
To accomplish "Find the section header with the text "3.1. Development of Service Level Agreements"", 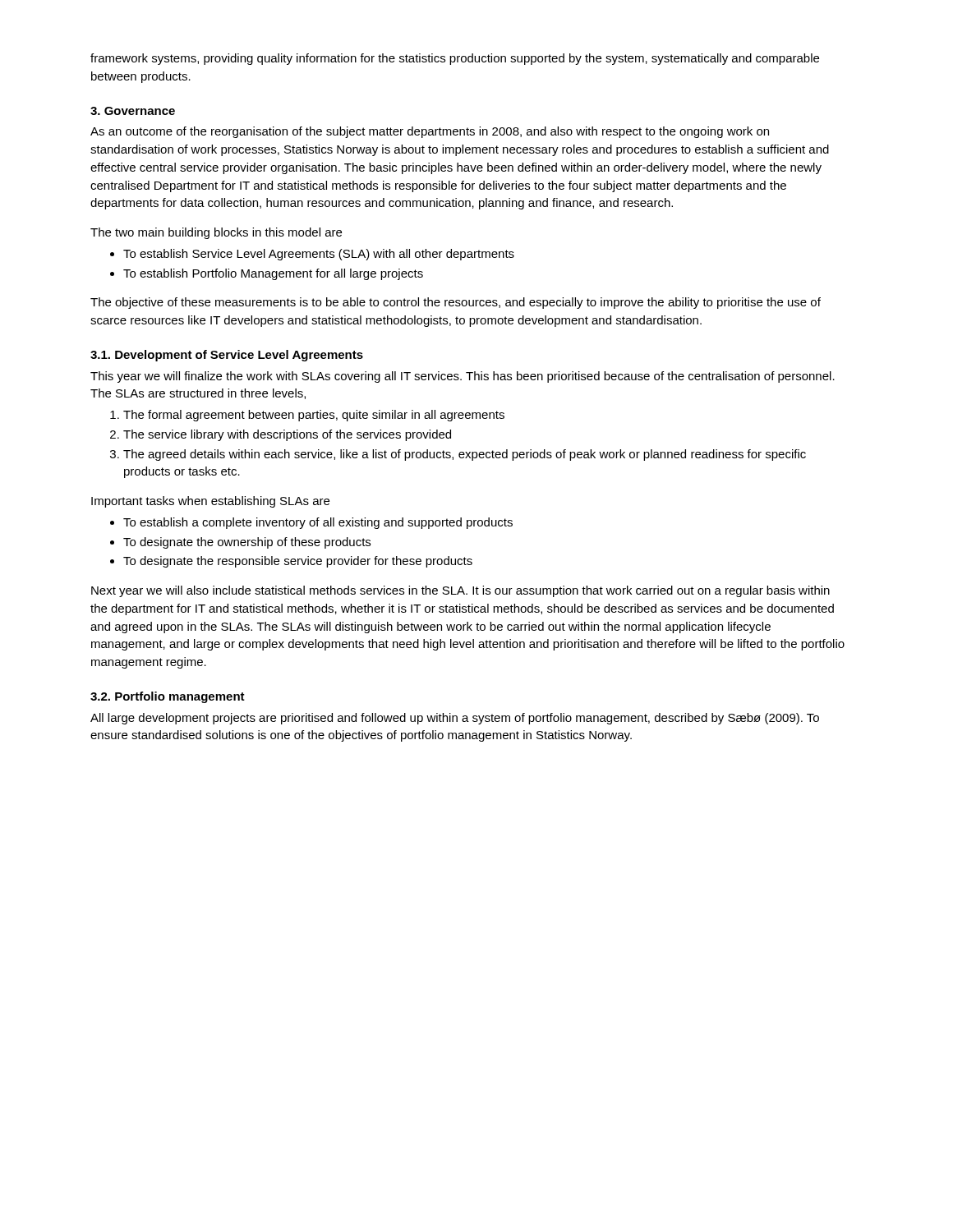I will coord(227,354).
